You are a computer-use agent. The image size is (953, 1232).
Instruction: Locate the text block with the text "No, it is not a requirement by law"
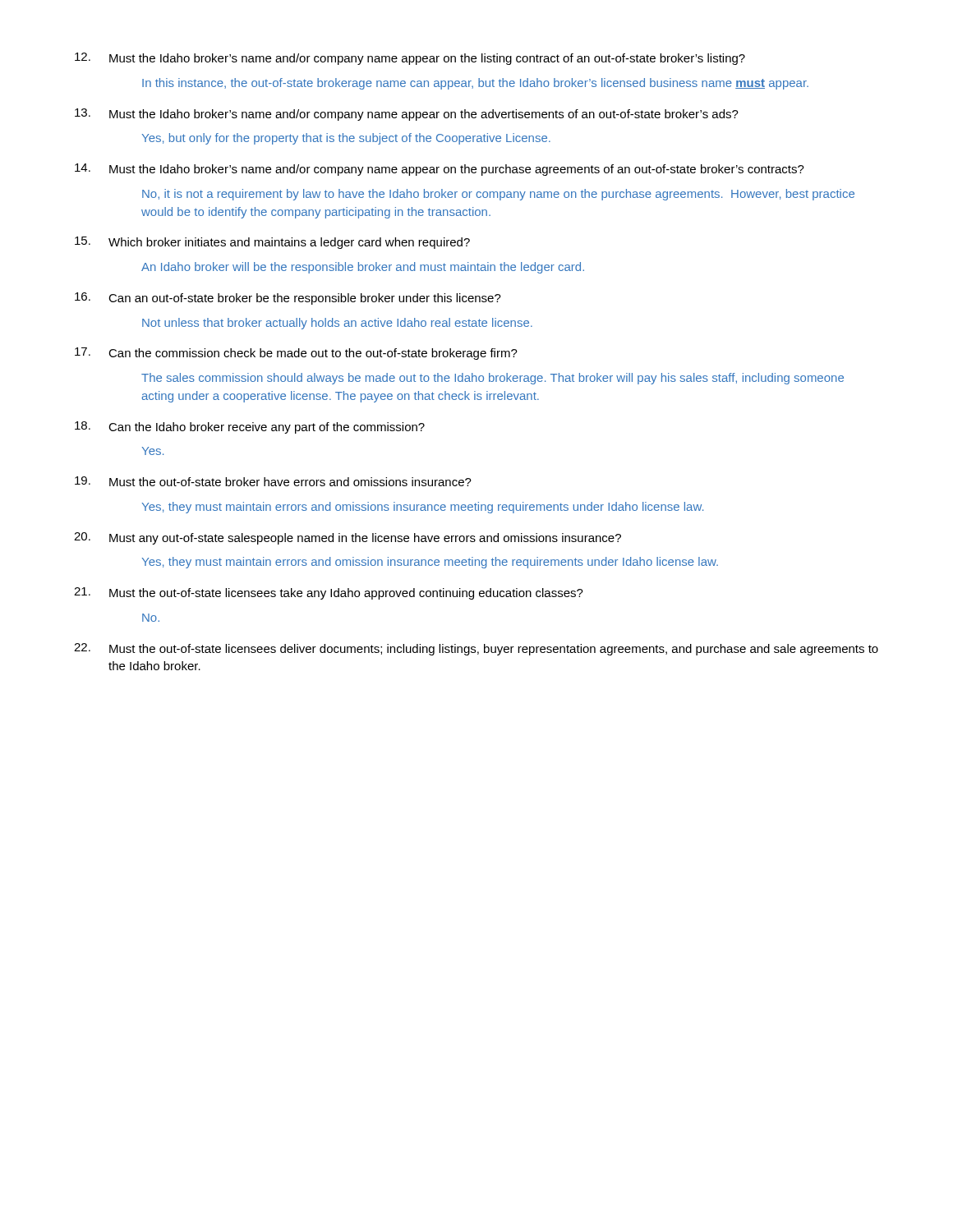click(498, 202)
